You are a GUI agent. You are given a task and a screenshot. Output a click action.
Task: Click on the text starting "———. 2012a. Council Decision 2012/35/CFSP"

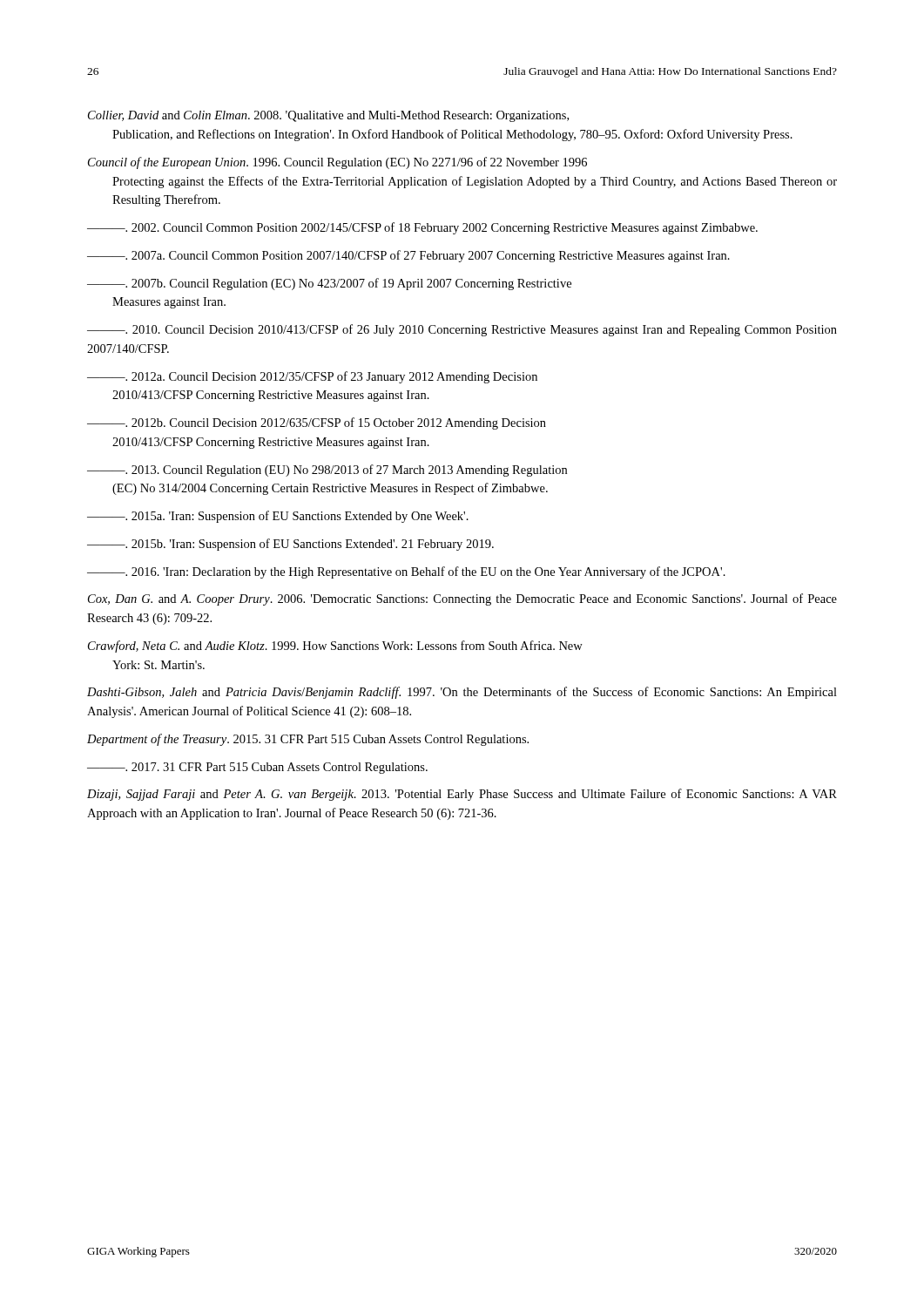462,386
